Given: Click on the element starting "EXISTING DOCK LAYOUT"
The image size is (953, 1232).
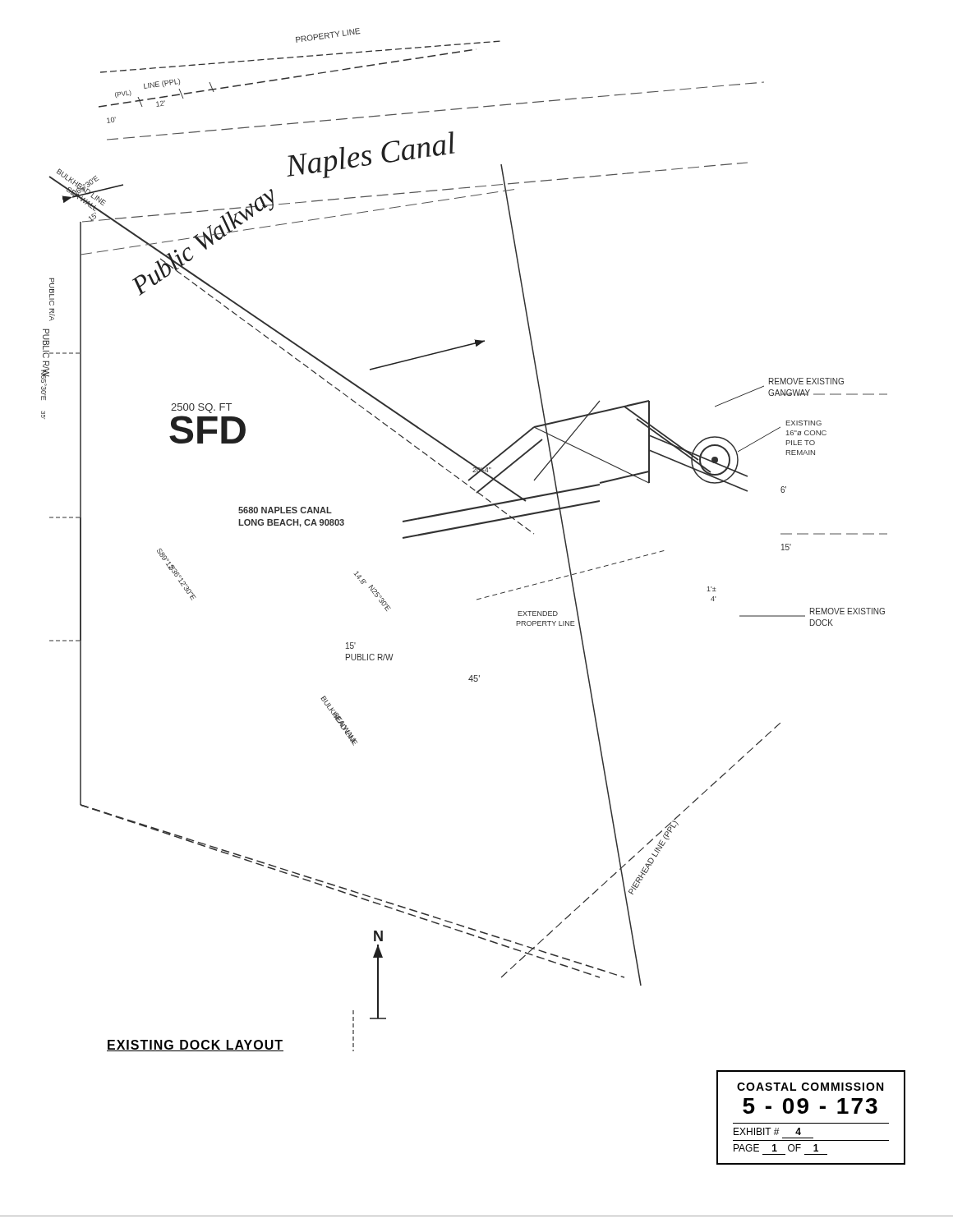Looking at the screenshot, I should click(195, 1045).
